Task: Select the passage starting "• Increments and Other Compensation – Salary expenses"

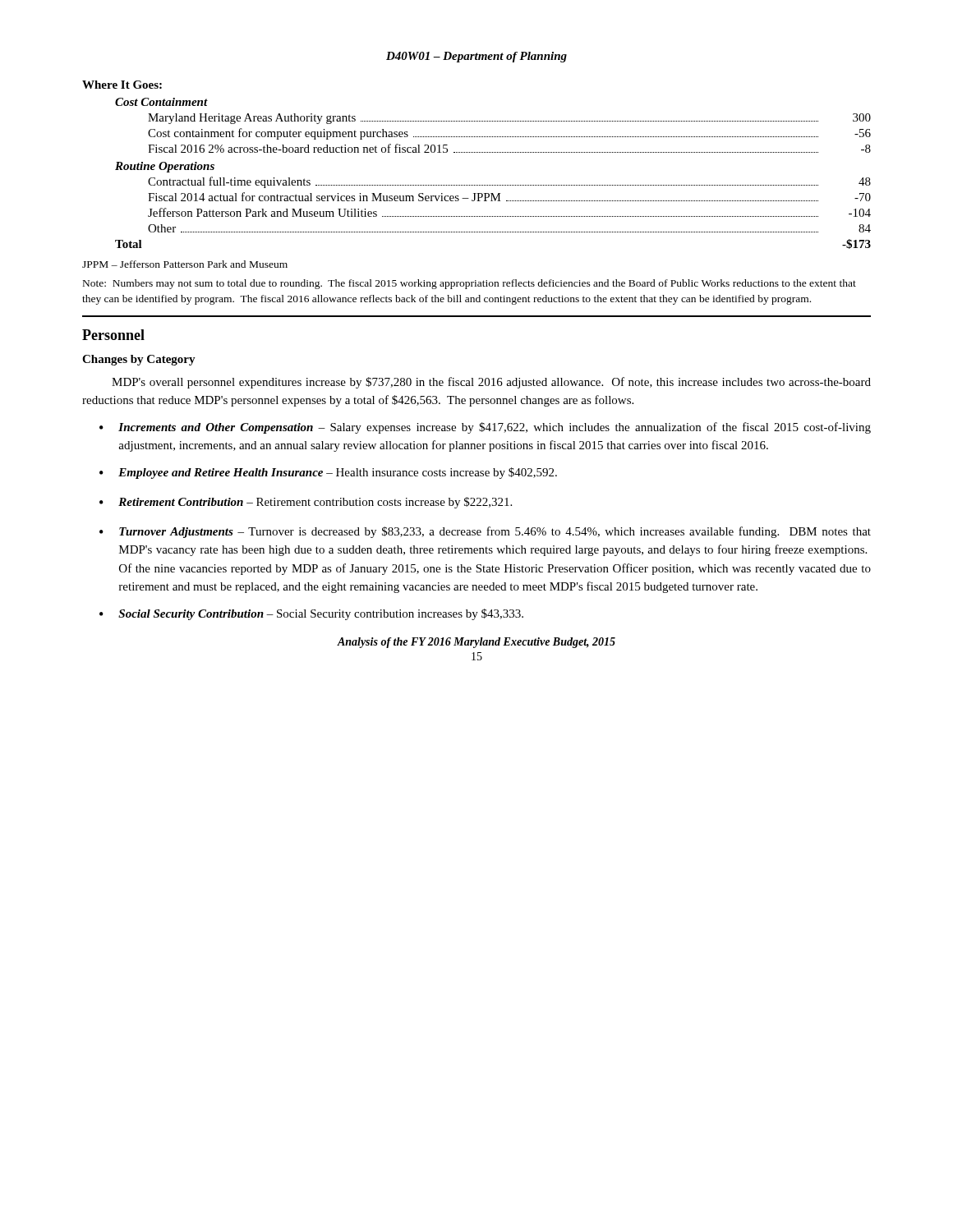Action: tap(485, 436)
